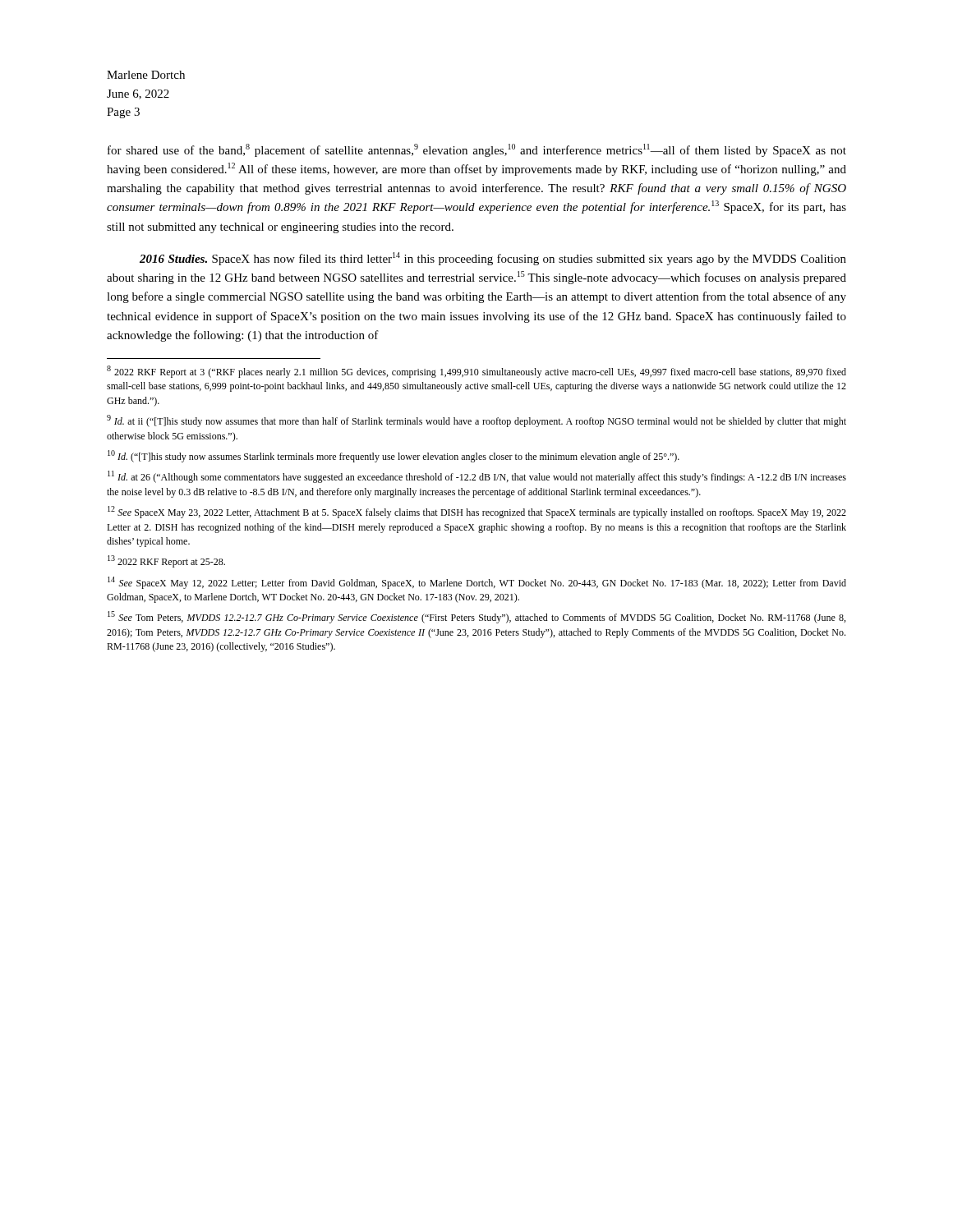Screen dimensions: 1232x953
Task: Click on the passage starting "14 See SpaceX May 12, 2022 Letter; Letter"
Action: coord(476,590)
